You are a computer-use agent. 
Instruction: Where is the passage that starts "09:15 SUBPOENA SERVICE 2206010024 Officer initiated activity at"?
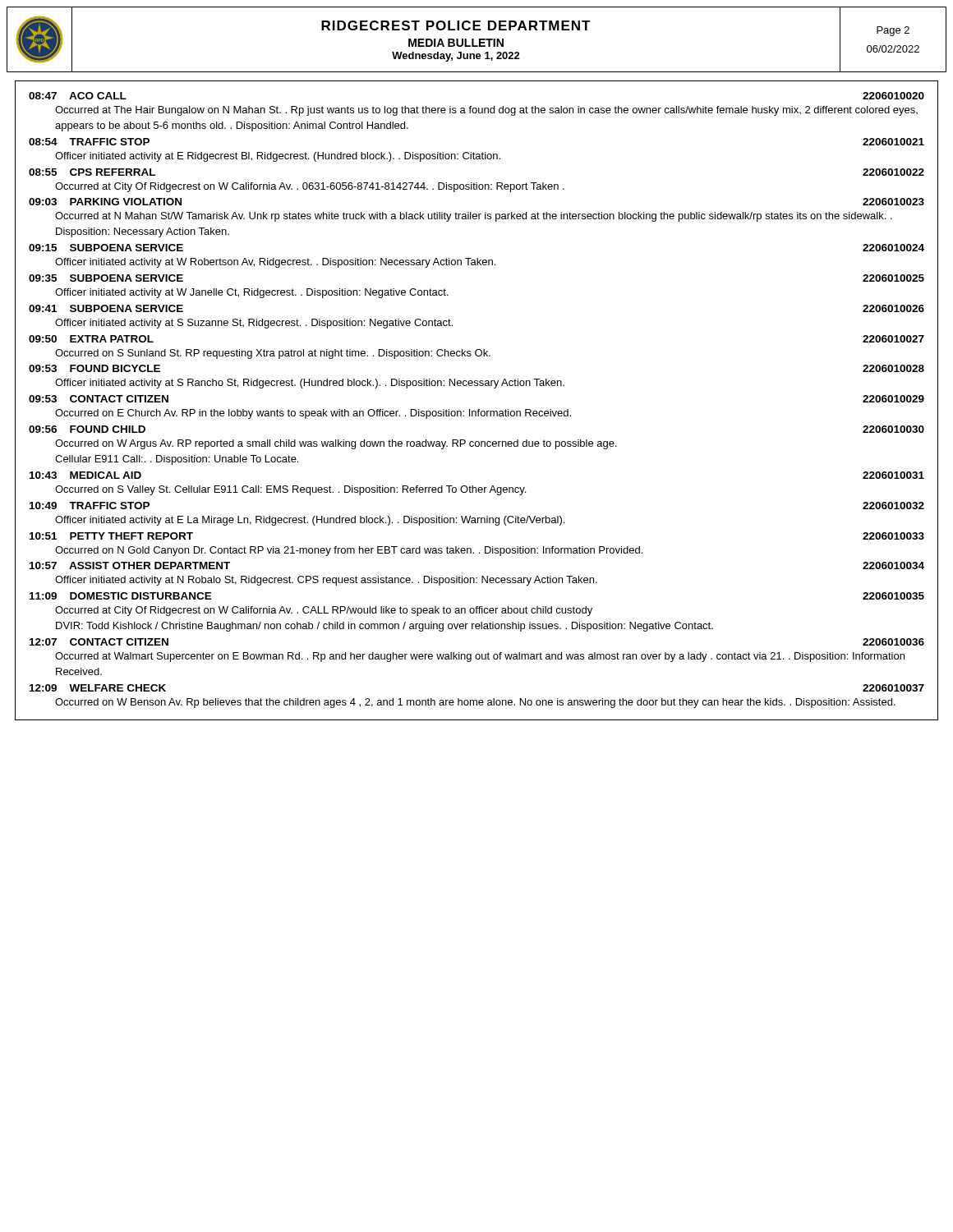tap(476, 256)
